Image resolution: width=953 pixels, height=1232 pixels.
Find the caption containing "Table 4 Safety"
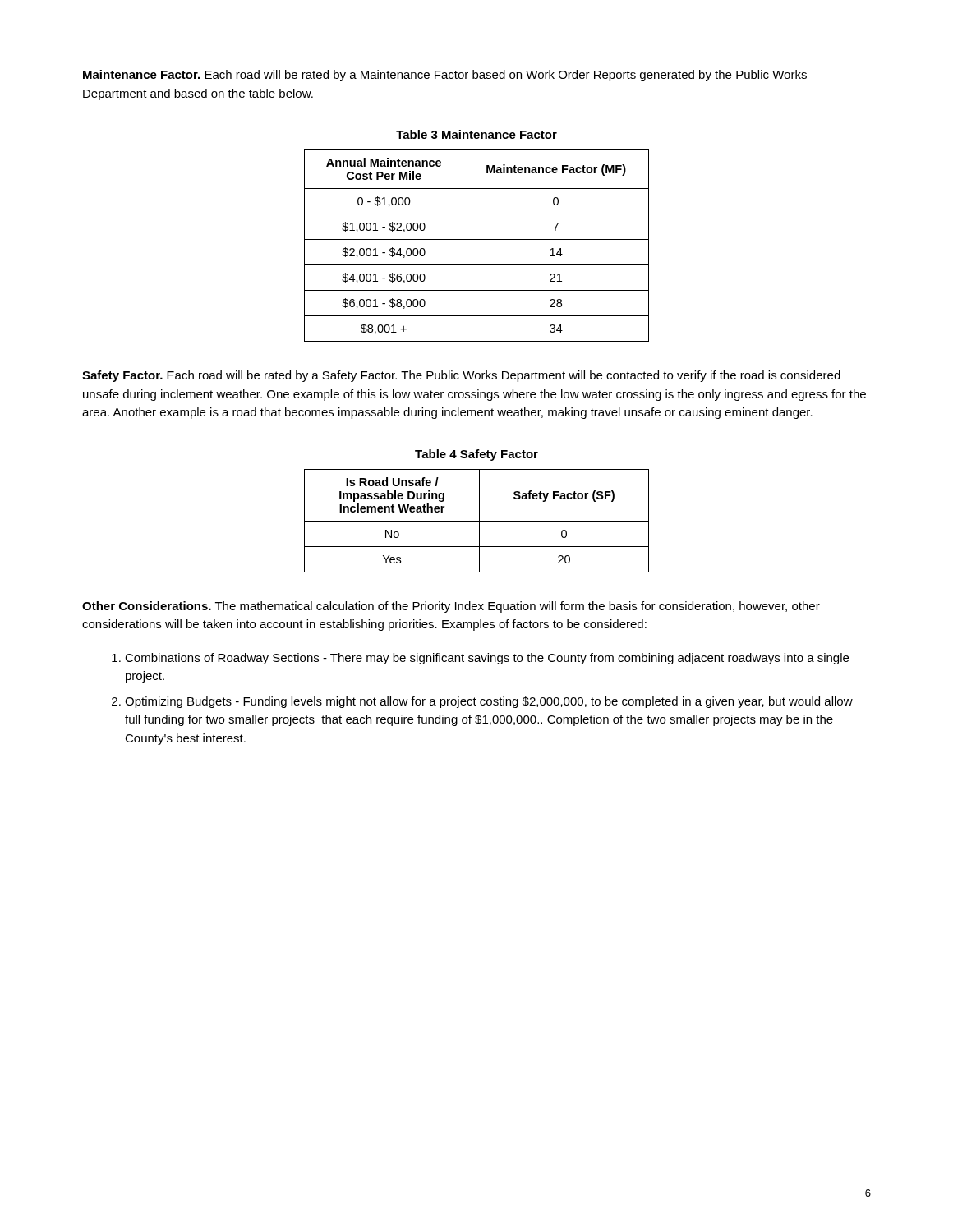point(476,453)
